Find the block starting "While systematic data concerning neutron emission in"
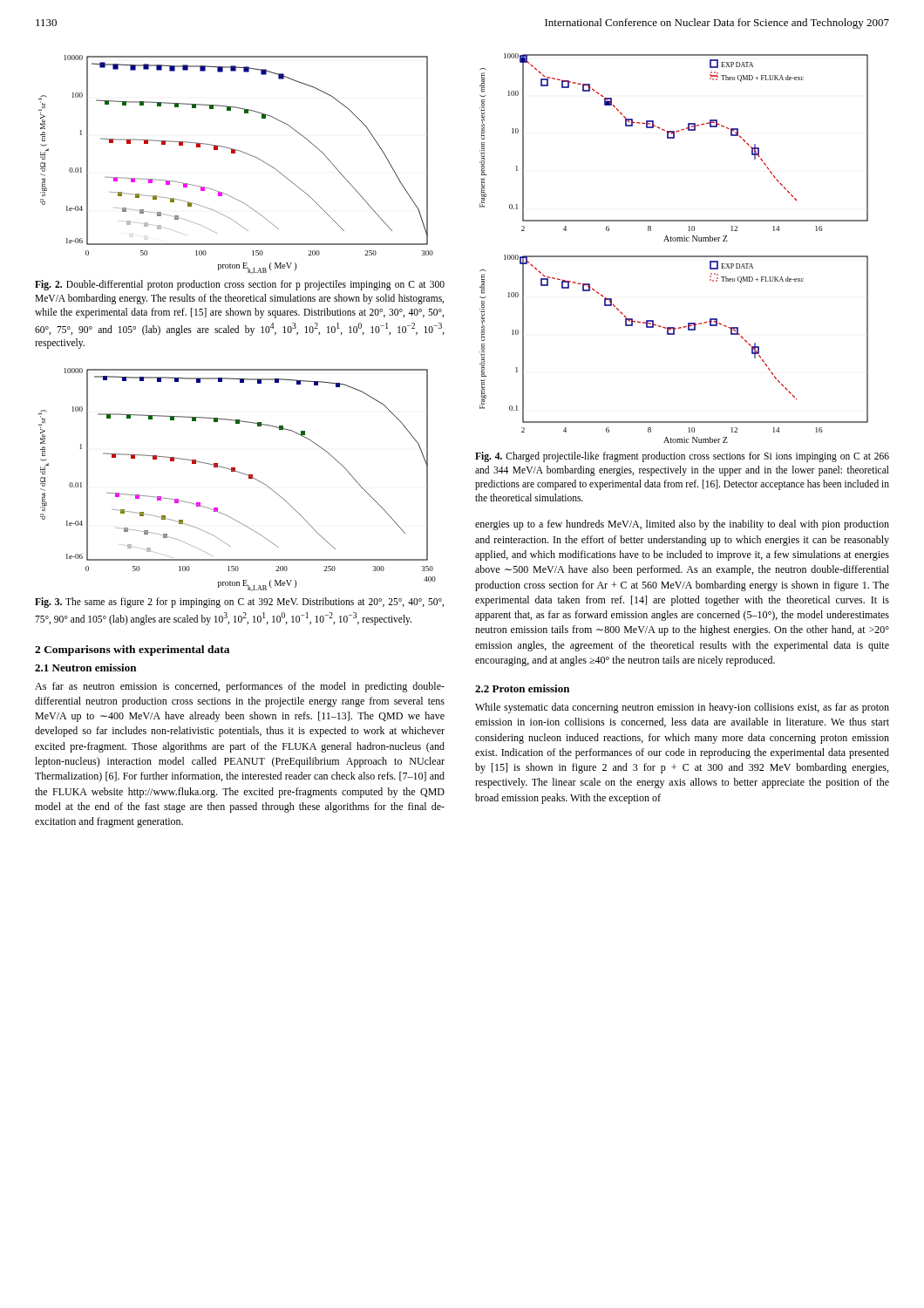Screen dimensions: 1308x924 pyautogui.click(x=682, y=752)
